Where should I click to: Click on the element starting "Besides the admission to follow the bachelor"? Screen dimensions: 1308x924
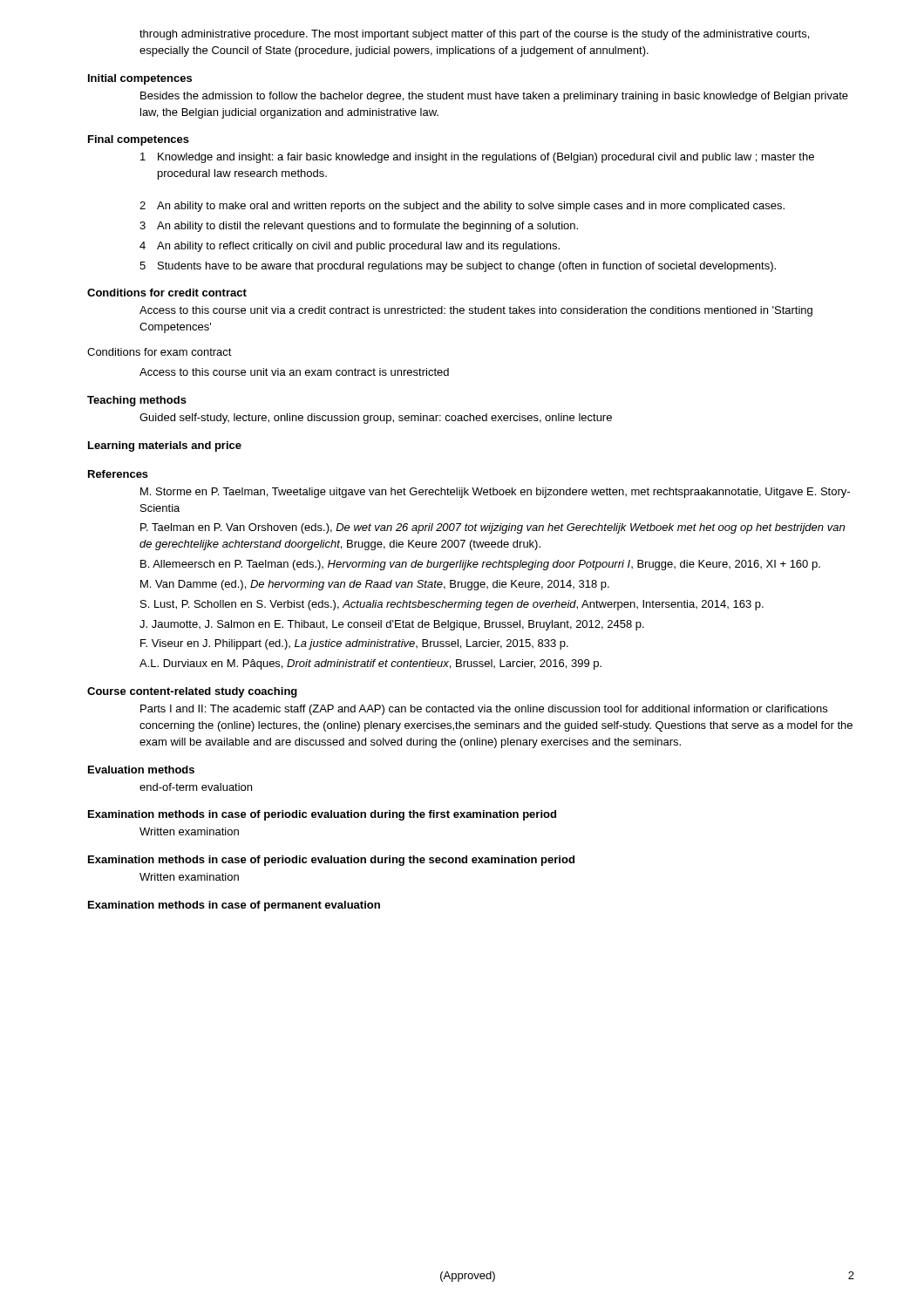tap(497, 104)
